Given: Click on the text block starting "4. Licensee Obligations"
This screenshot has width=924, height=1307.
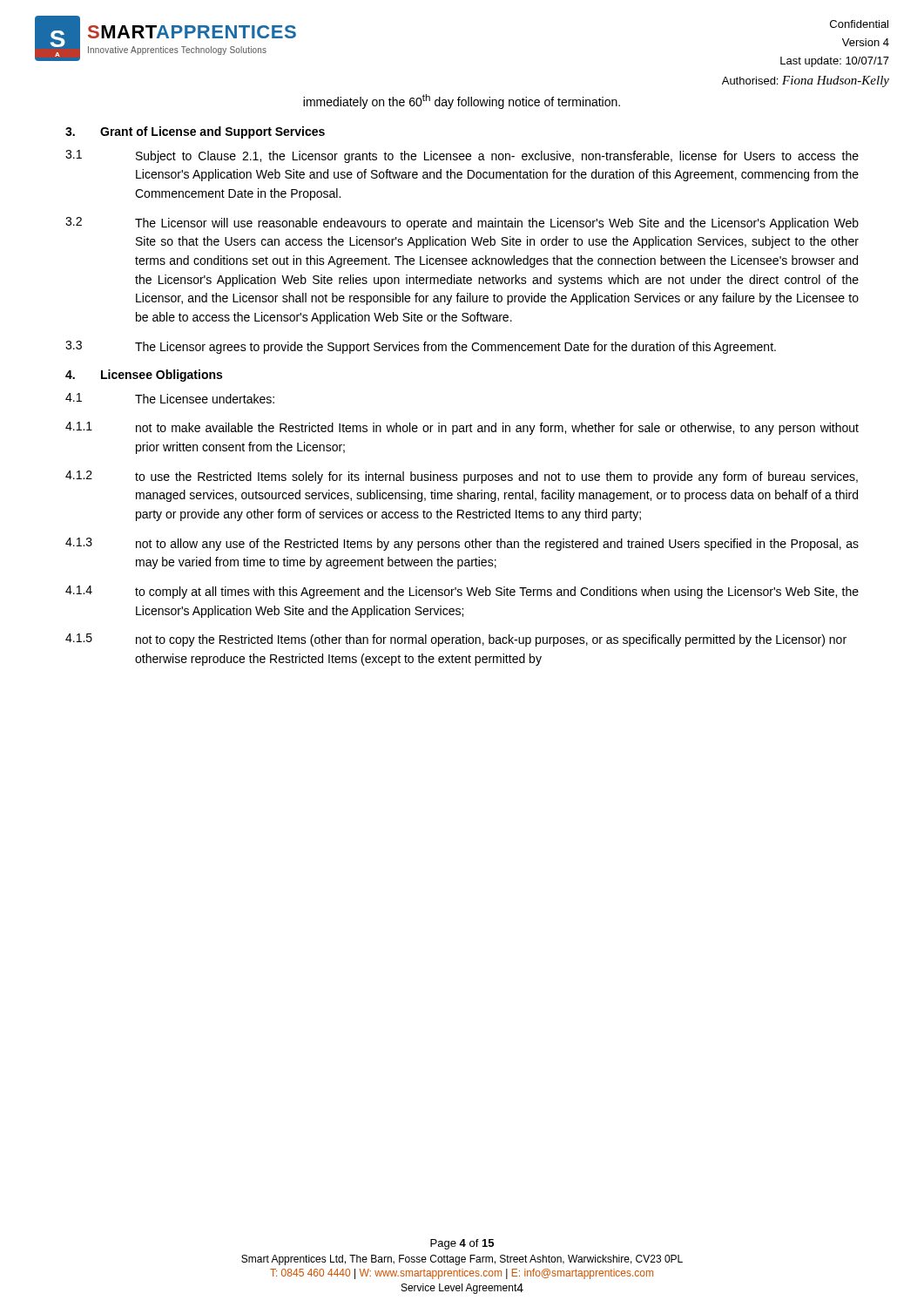Looking at the screenshot, I should pos(144,374).
